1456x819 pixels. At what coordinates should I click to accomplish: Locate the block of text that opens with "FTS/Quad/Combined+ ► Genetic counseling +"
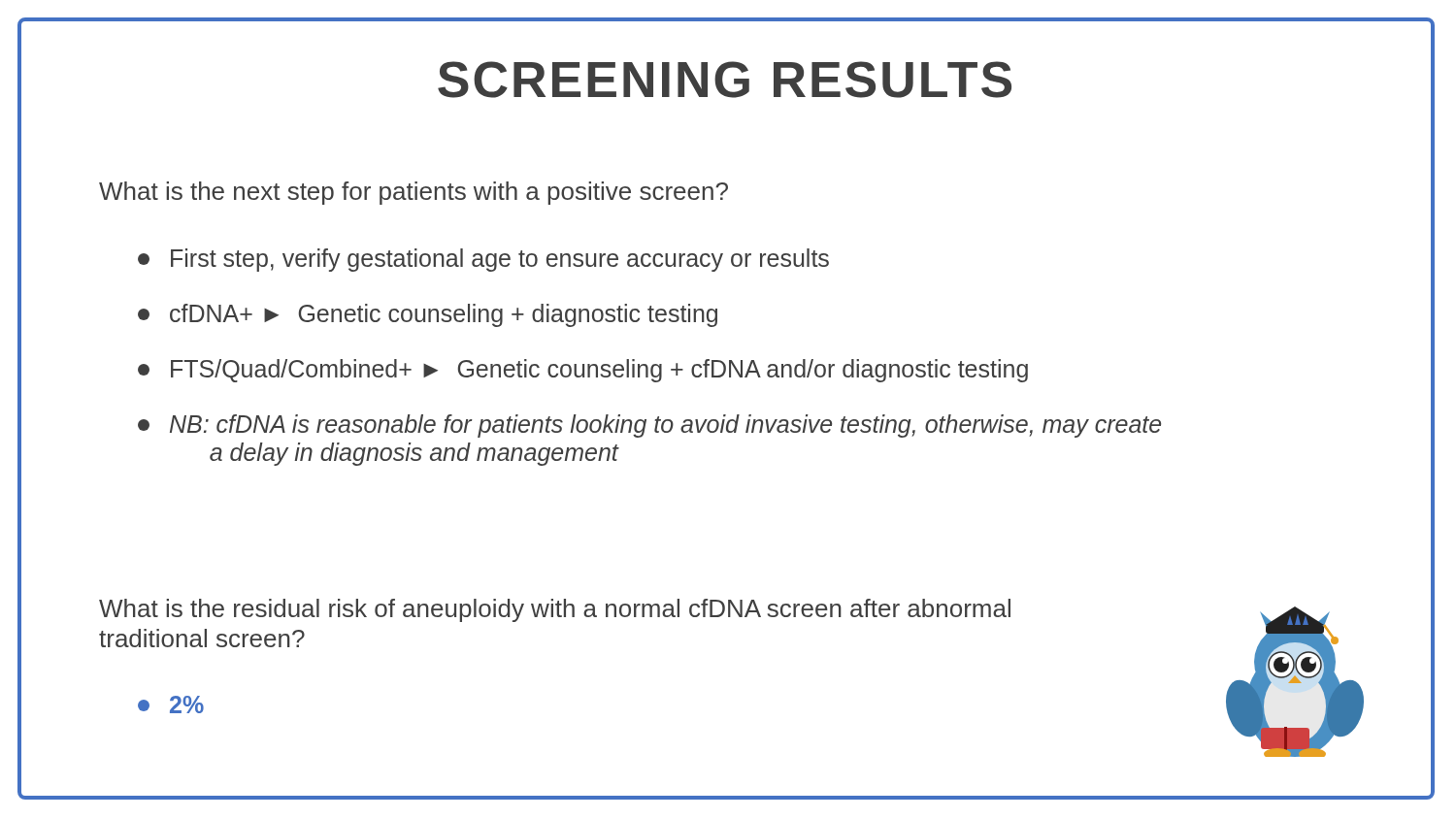coord(584,369)
